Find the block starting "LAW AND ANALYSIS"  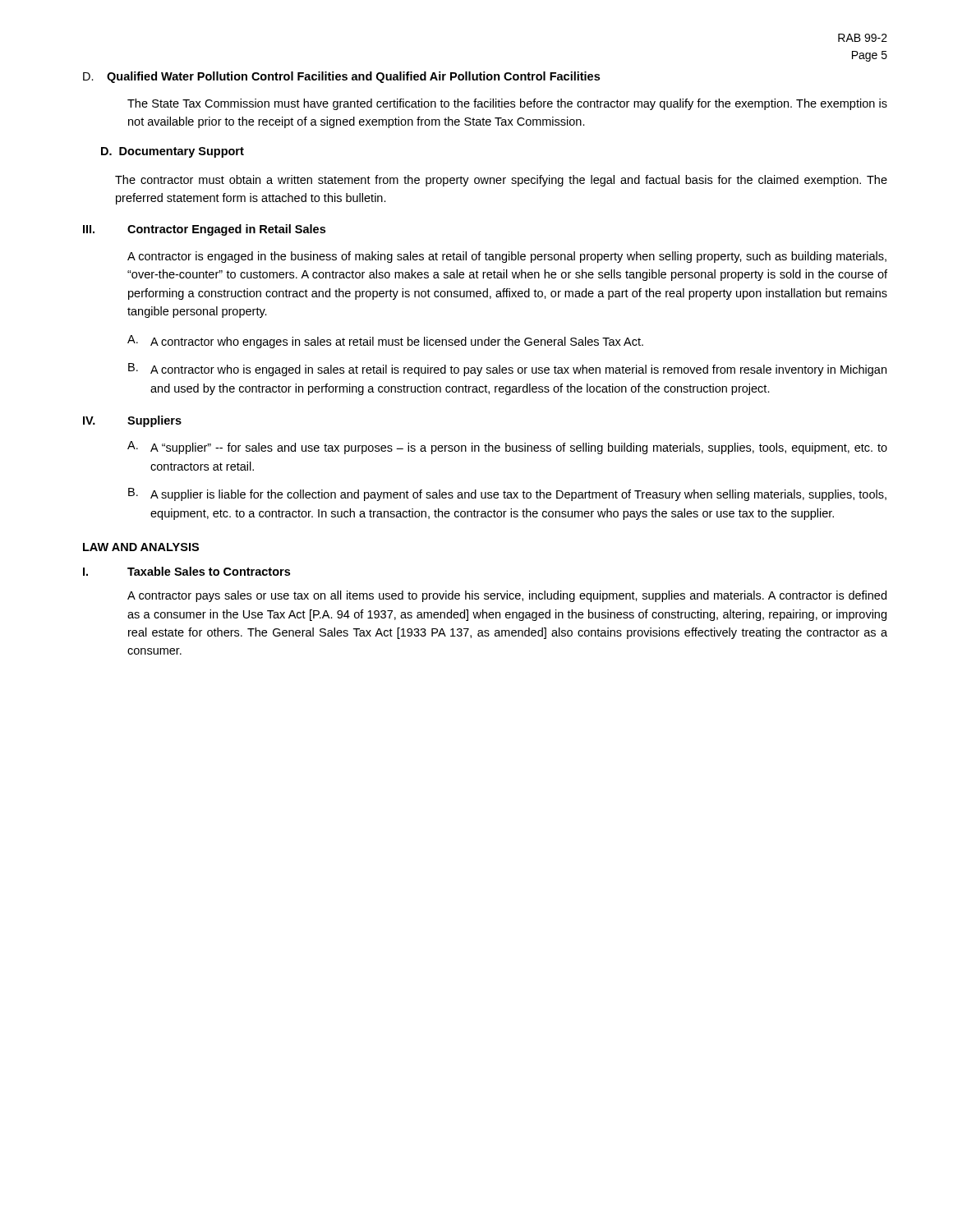[x=141, y=547]
